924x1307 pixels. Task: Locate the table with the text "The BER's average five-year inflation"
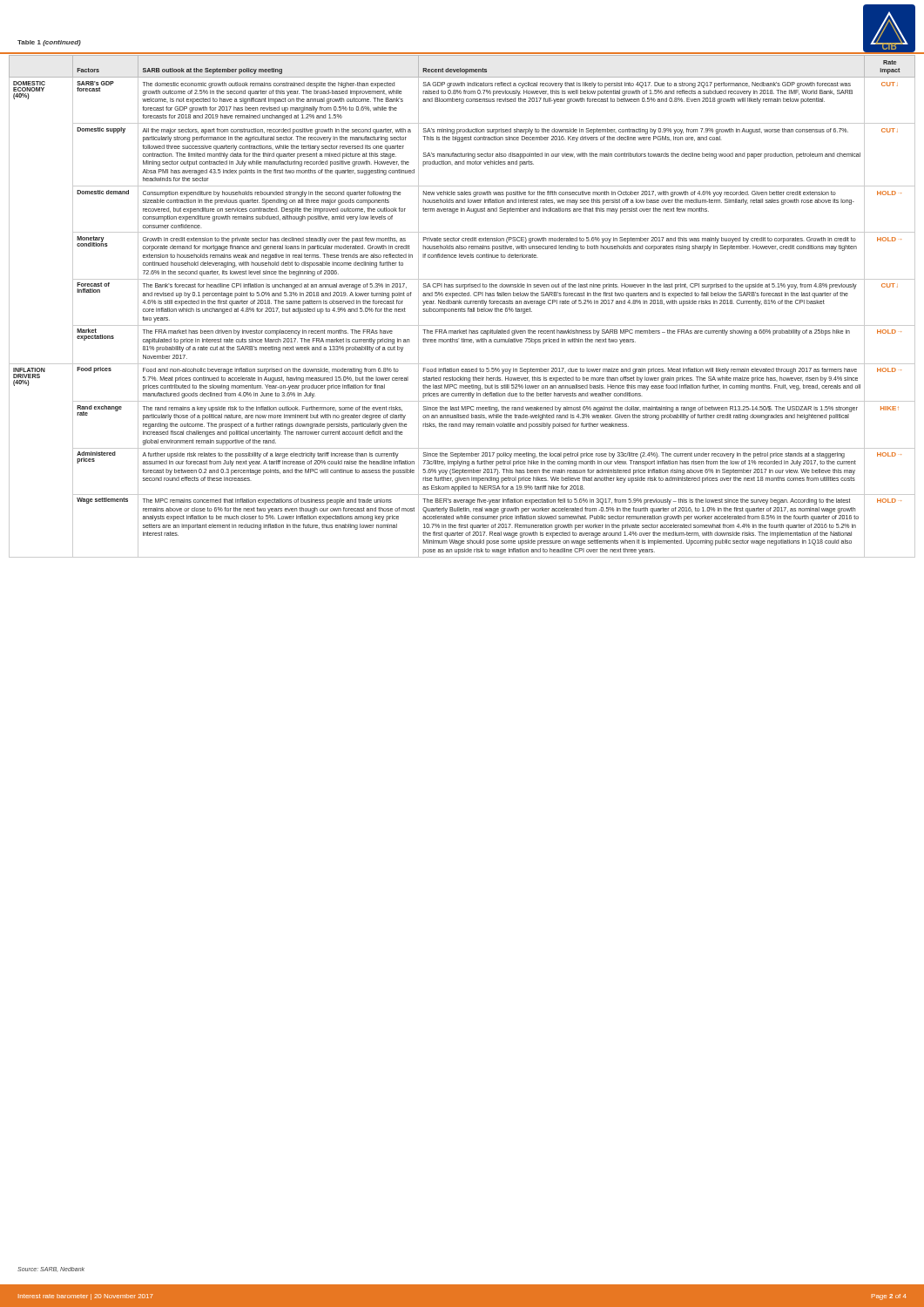coord(462,306)
